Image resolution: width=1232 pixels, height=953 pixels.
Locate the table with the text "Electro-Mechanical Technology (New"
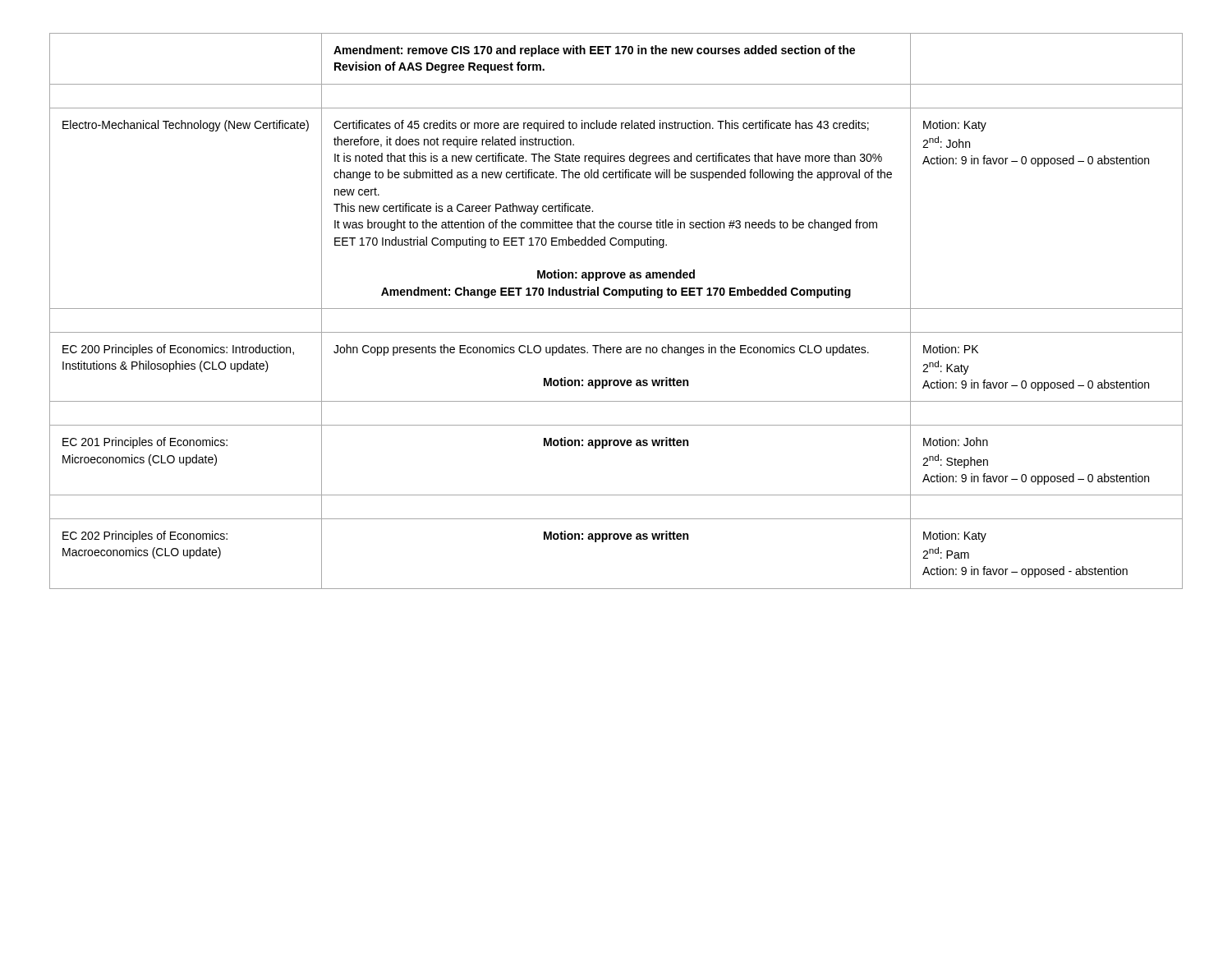tap(616, 311)
